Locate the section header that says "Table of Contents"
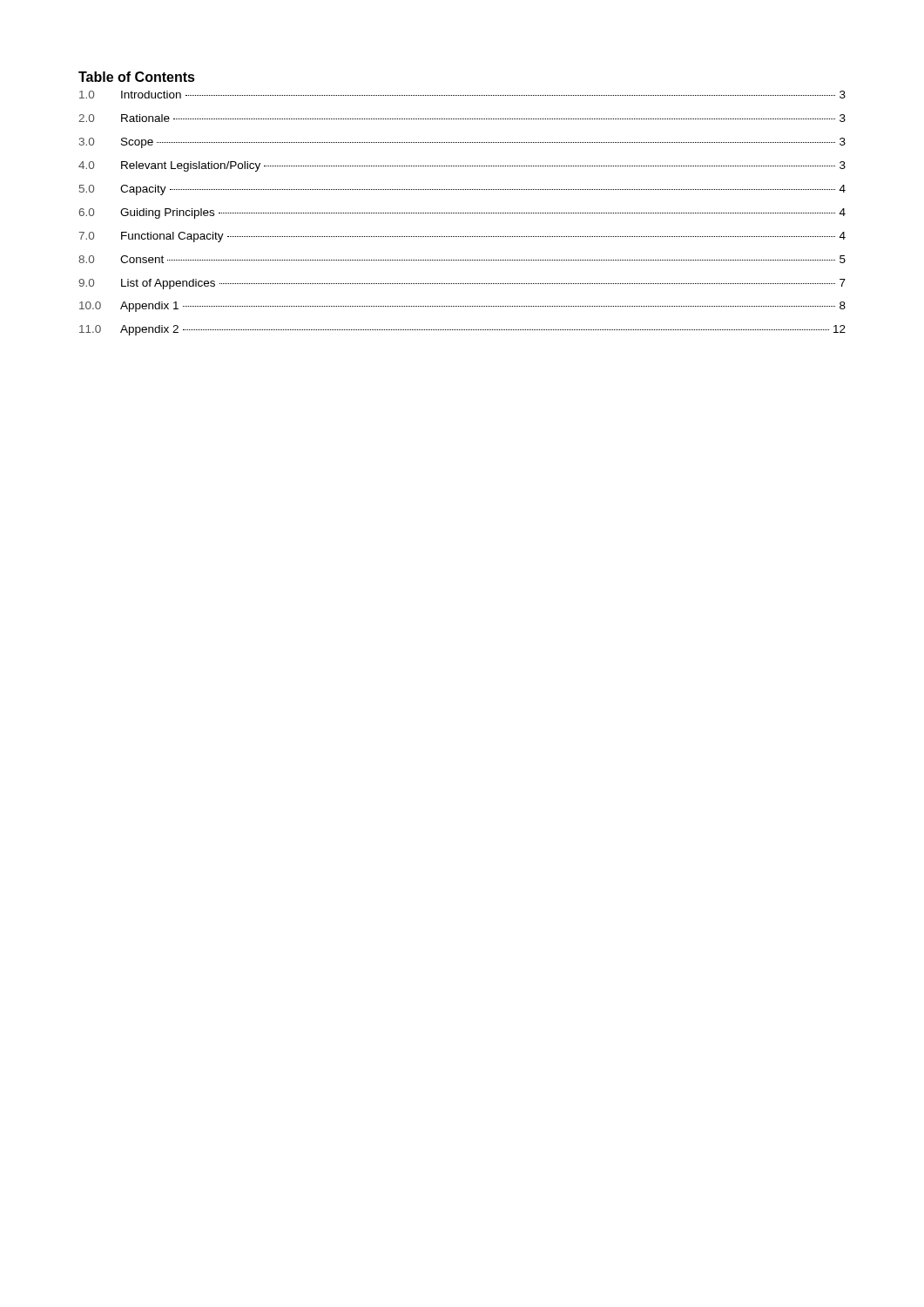The height and width of the screenshot is (1307, 924). pos(137,77)
